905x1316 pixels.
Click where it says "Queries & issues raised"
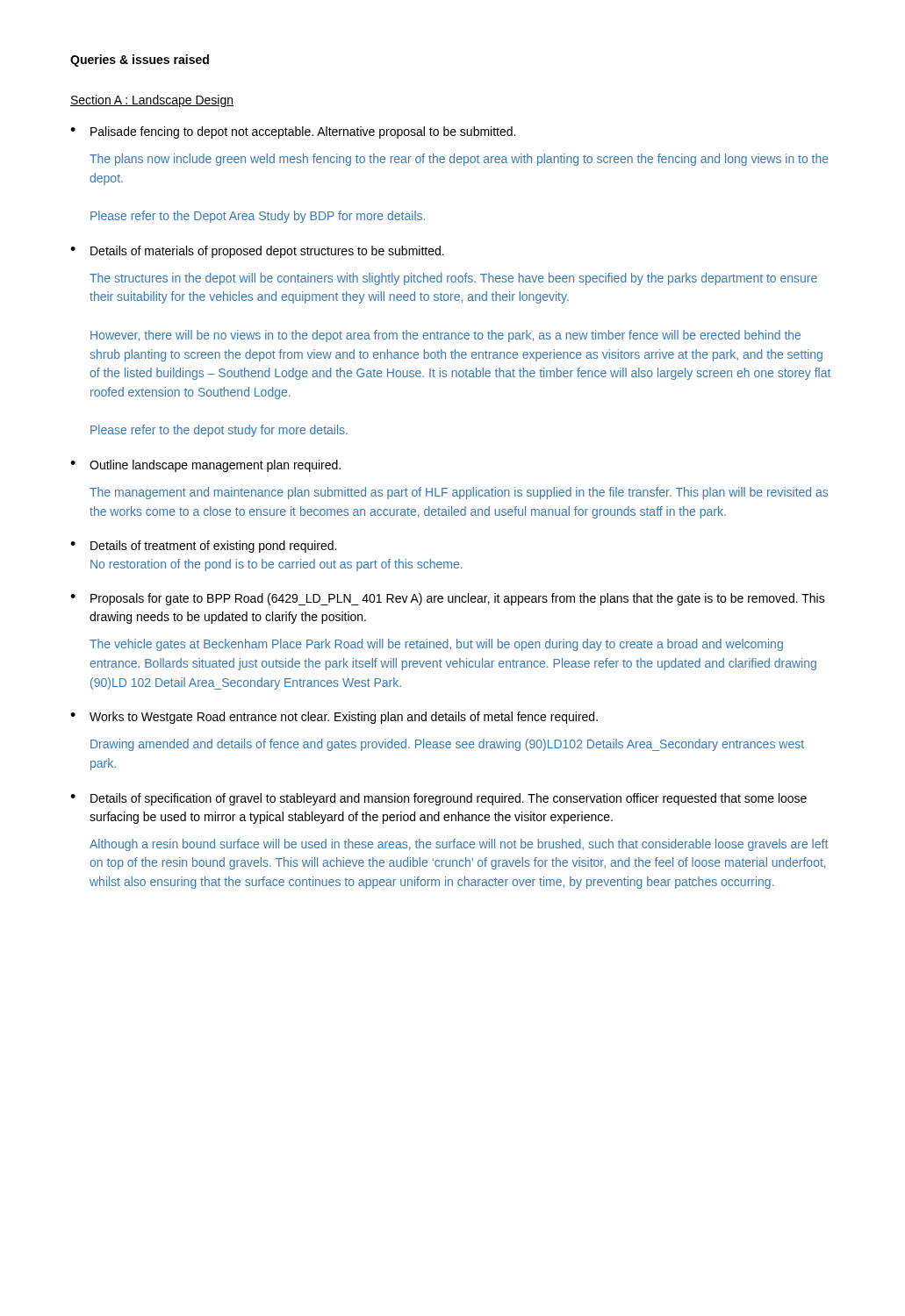point(140,60)
